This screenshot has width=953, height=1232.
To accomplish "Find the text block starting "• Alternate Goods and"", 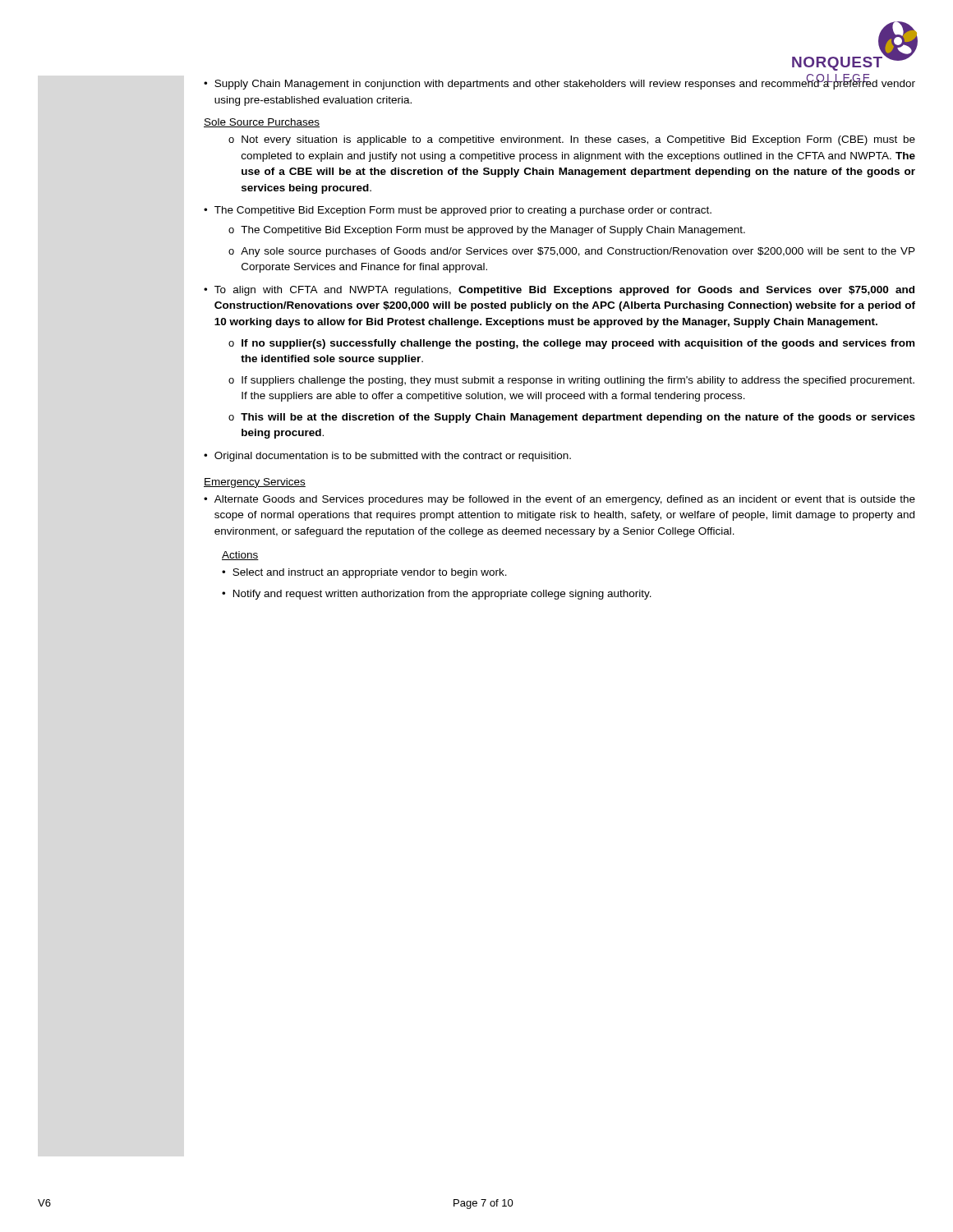I will 559,515.
